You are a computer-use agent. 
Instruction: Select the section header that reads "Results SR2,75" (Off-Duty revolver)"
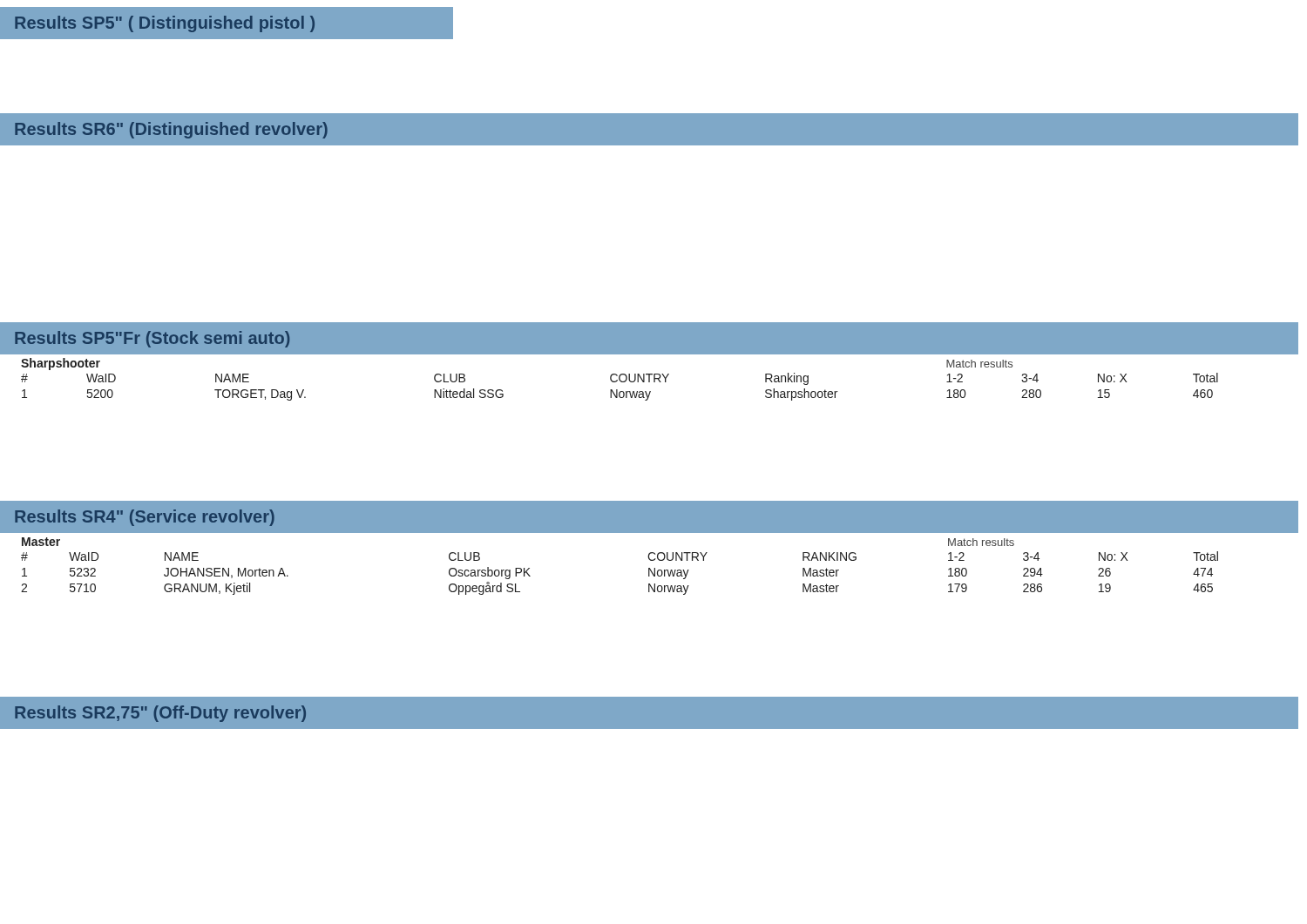click(x=160, y=712)
